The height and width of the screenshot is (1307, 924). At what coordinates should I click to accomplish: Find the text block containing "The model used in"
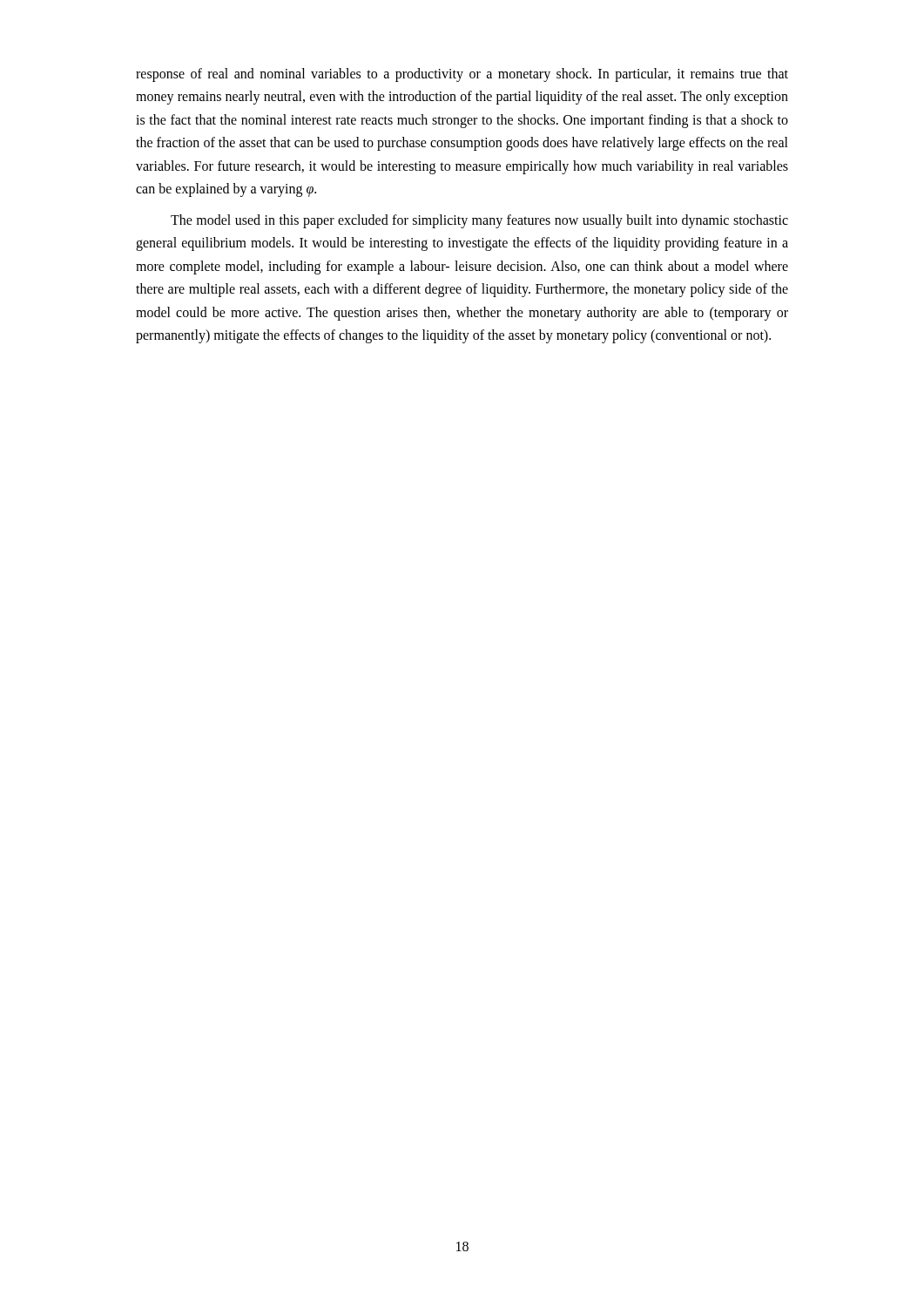tap(462, 277)
